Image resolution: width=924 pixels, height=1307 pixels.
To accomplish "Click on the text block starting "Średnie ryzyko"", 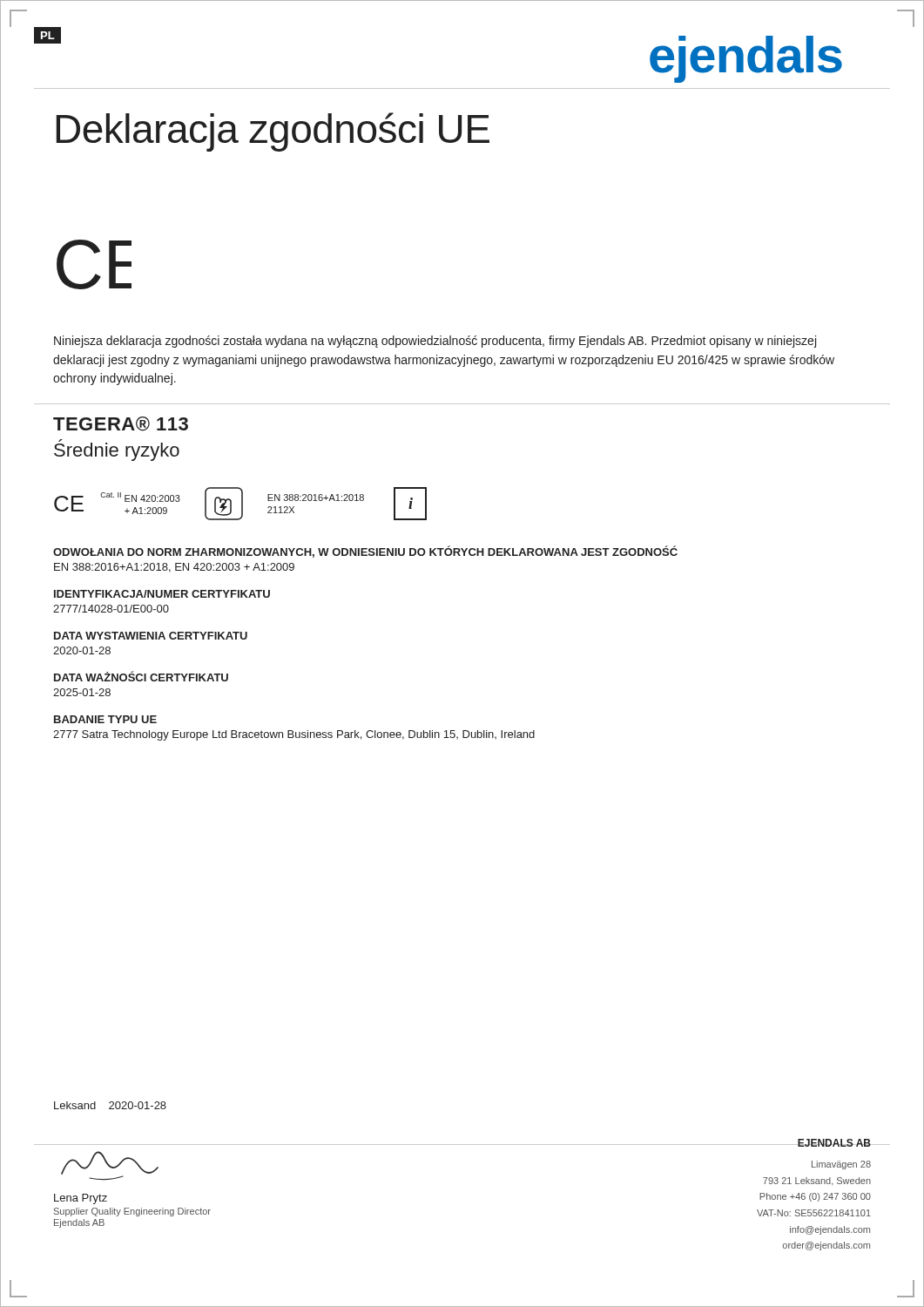I will 116,450.
